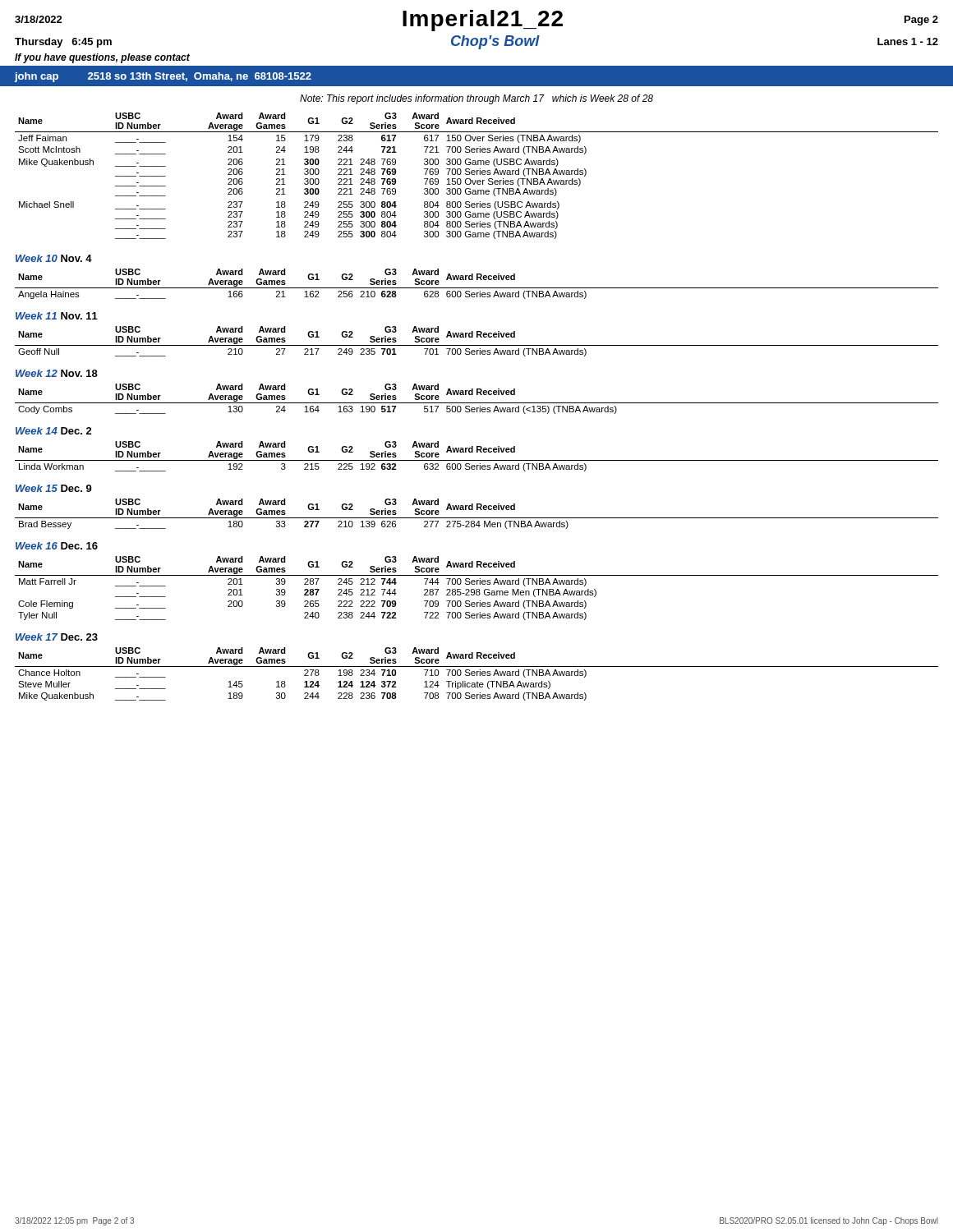The image size is (953, 1232).
Task: Find the block starting "Week 15 Dec. 9"
Action: (53, 488)
